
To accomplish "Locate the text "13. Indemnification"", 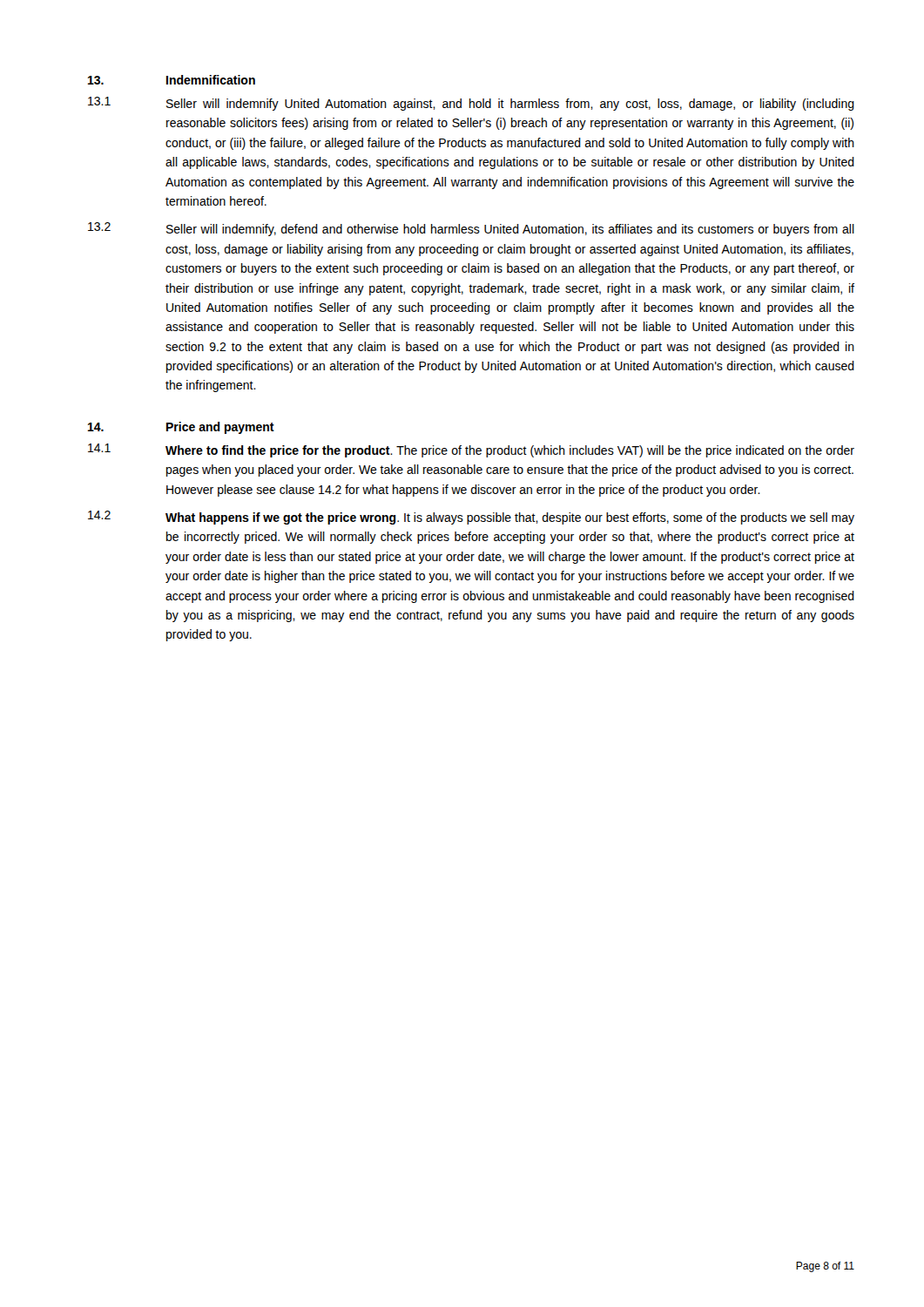I will pos(171,80).
